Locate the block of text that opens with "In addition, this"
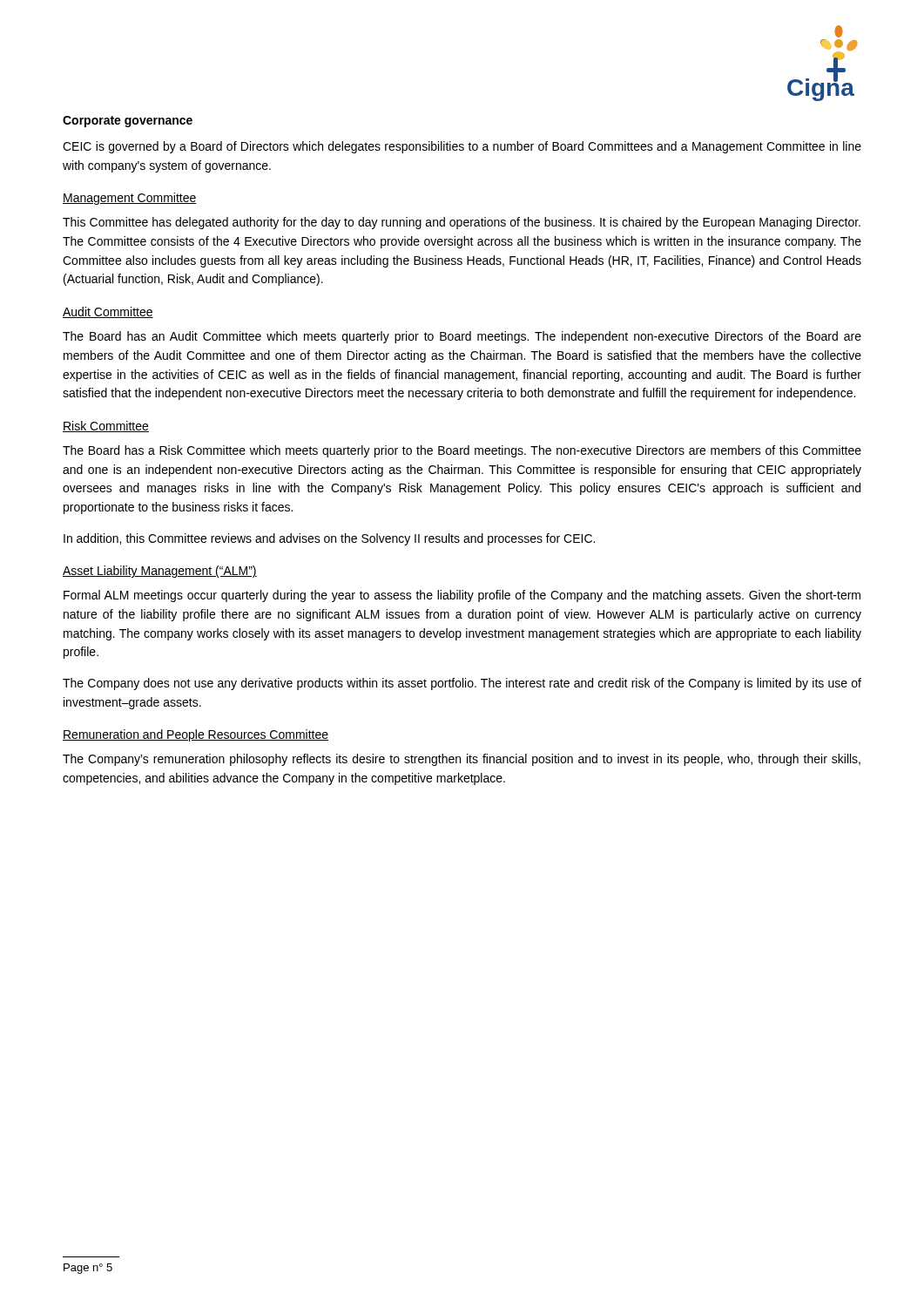Viewport: 924px width, 1307px height. coord(329,538)
